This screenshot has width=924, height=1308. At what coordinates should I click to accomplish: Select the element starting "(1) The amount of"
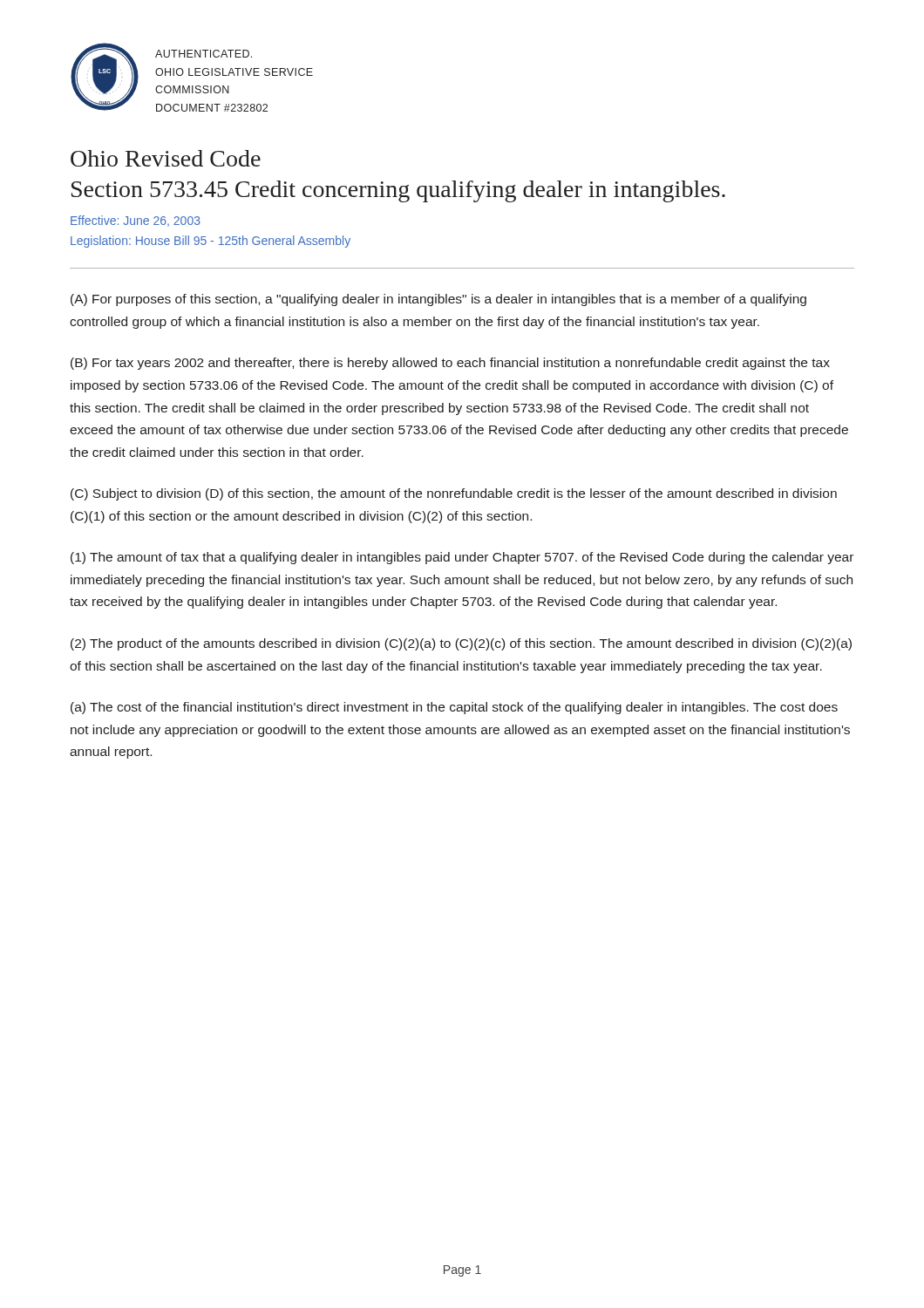pos(462,579)
